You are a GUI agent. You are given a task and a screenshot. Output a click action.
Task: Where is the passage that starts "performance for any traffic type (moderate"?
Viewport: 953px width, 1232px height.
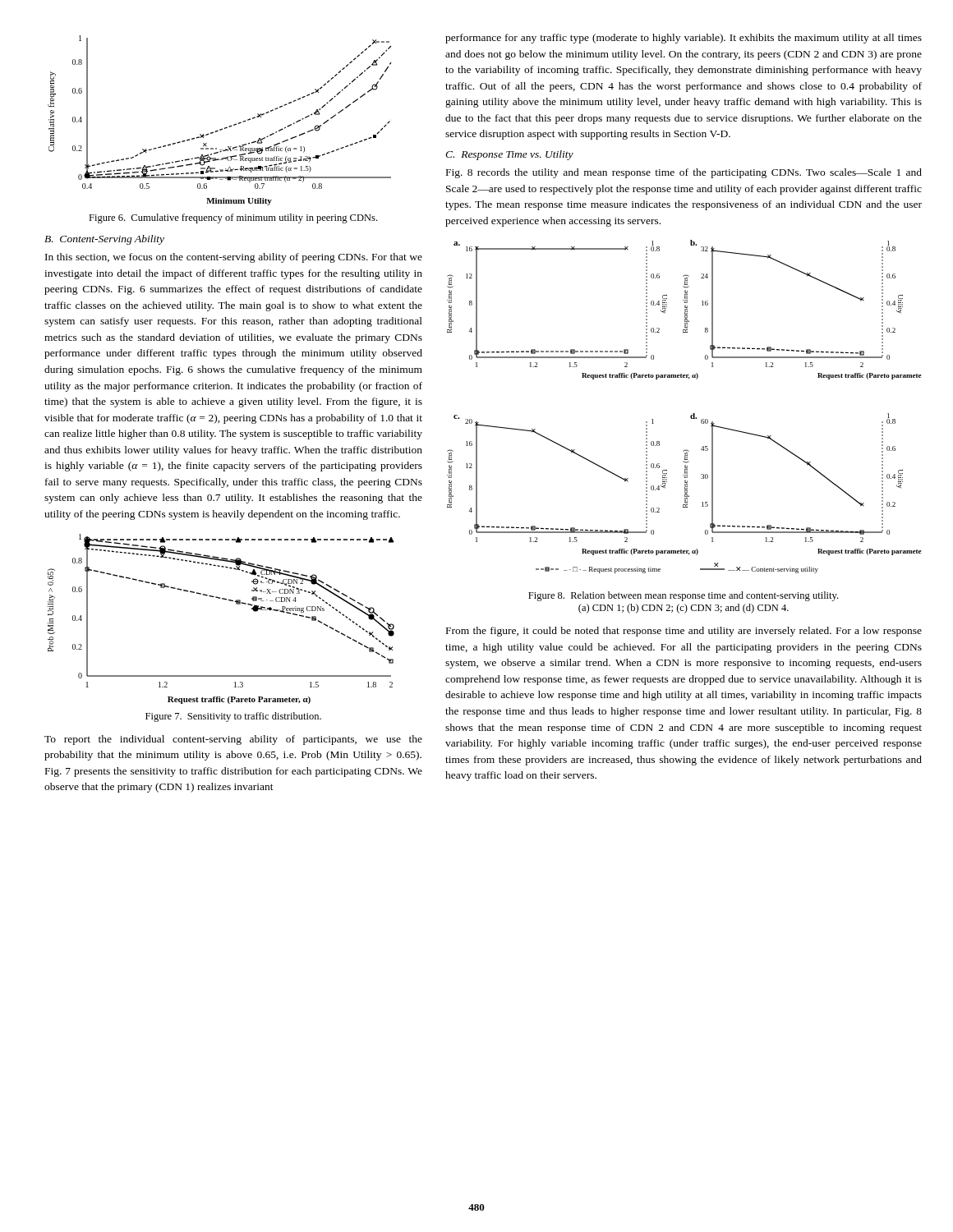[x=683, y=86]
